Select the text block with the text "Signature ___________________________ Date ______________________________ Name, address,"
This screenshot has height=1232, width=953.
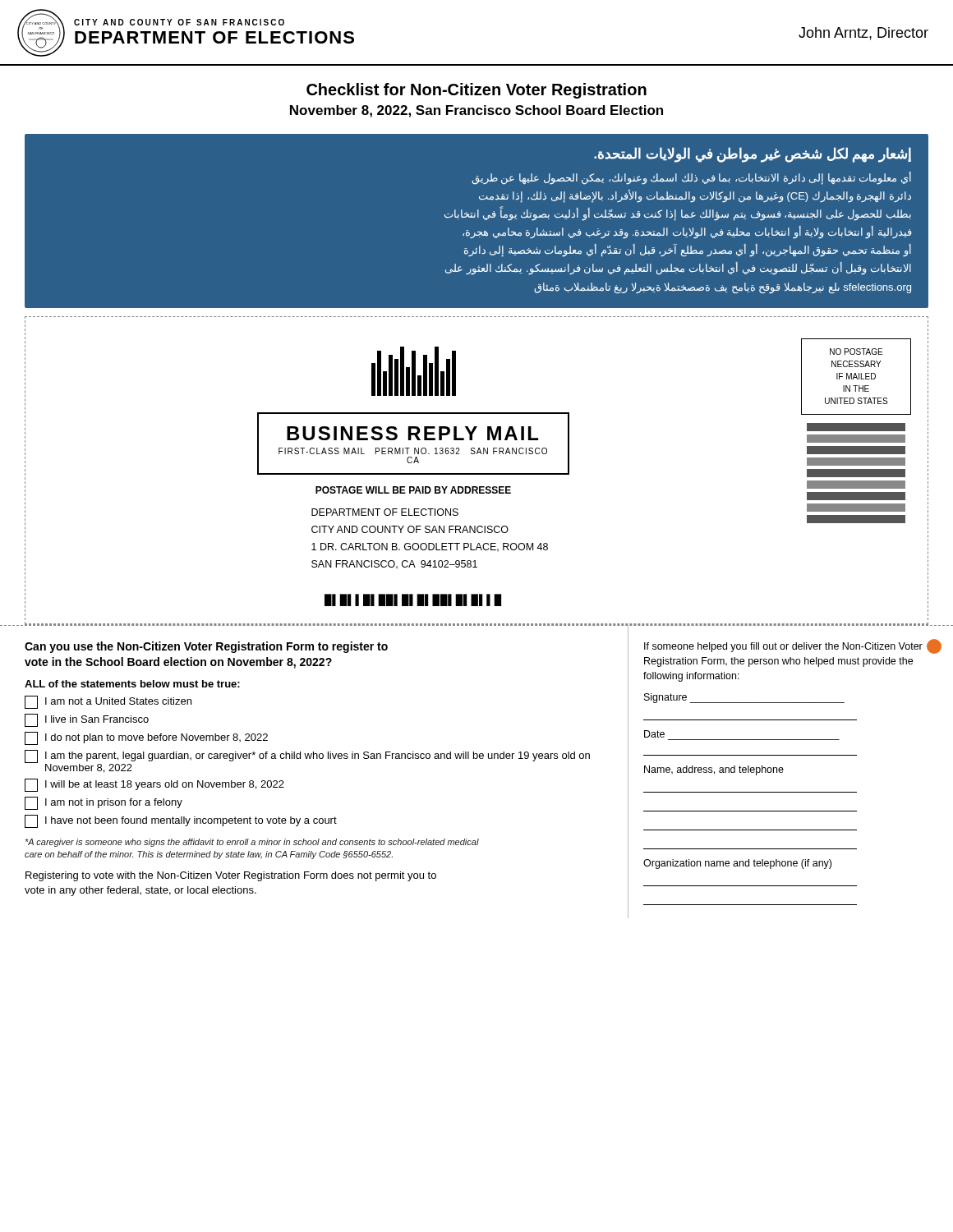(x=790, y=798)
